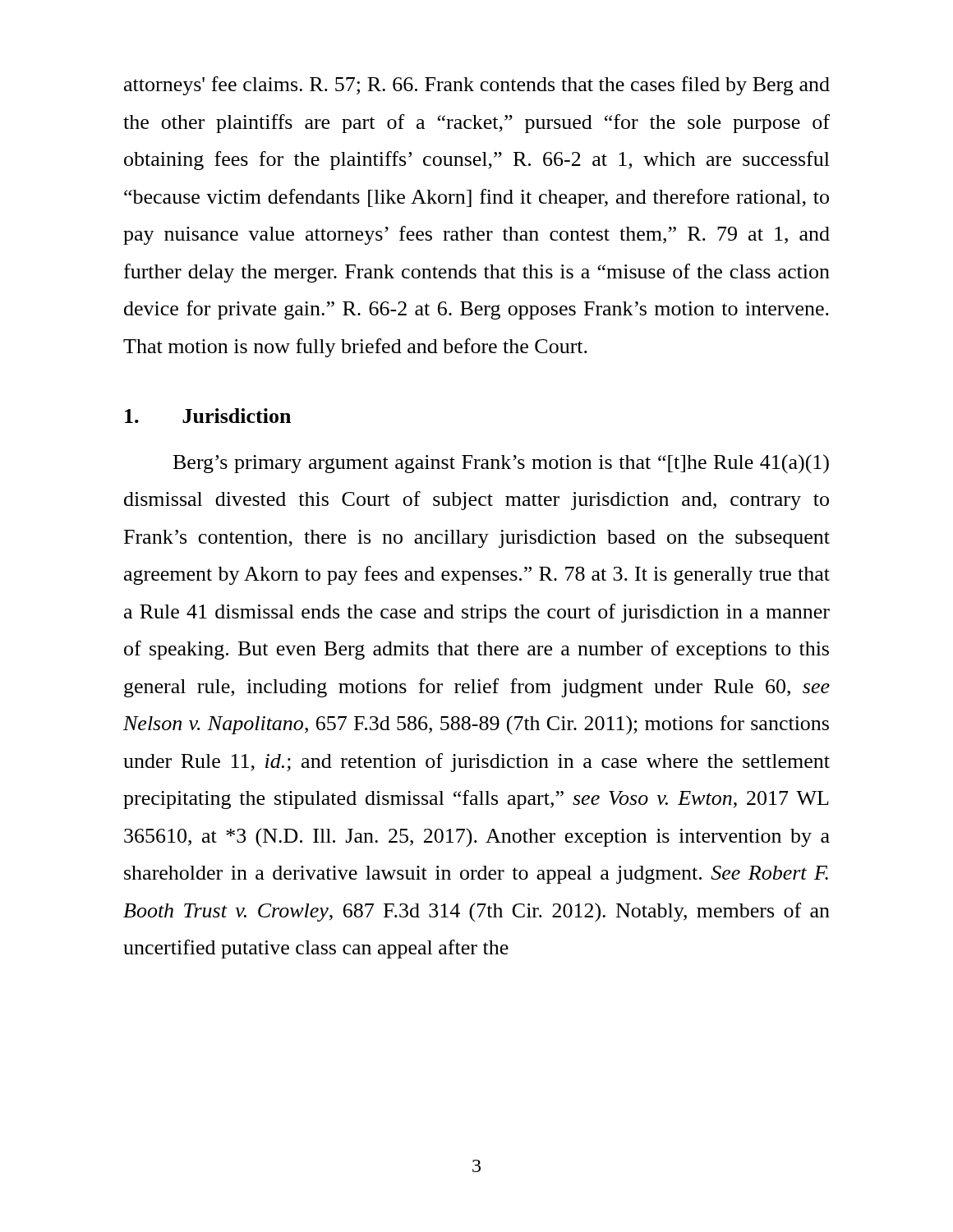Viewport: 953px width, 1232px height.
Task: Locate the text block containing "Berg’s primary argument"
Action: pyautogui.click(x=501, y=464)
